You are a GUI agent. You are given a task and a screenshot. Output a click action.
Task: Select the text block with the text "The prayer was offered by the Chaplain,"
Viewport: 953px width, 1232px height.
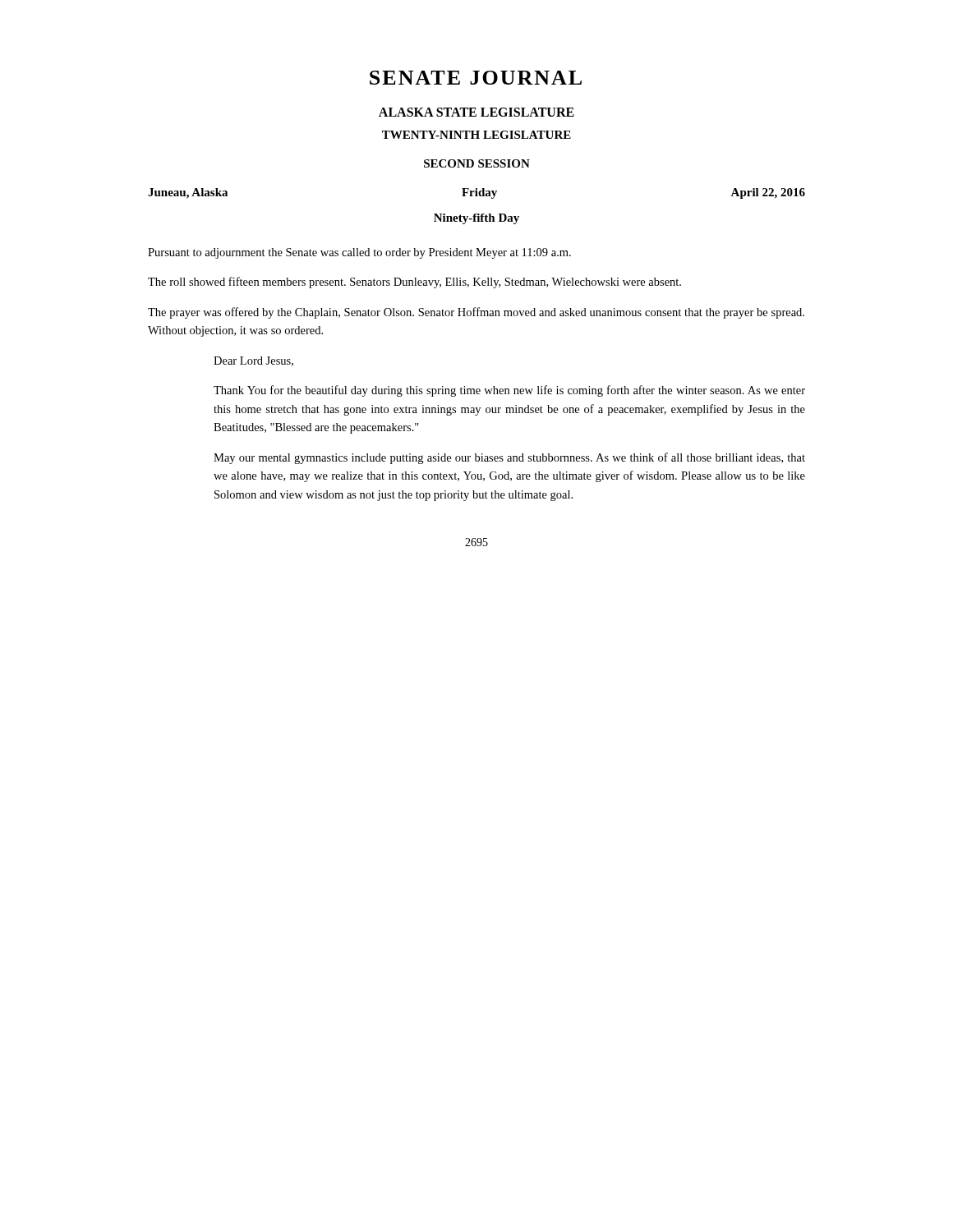476,321
